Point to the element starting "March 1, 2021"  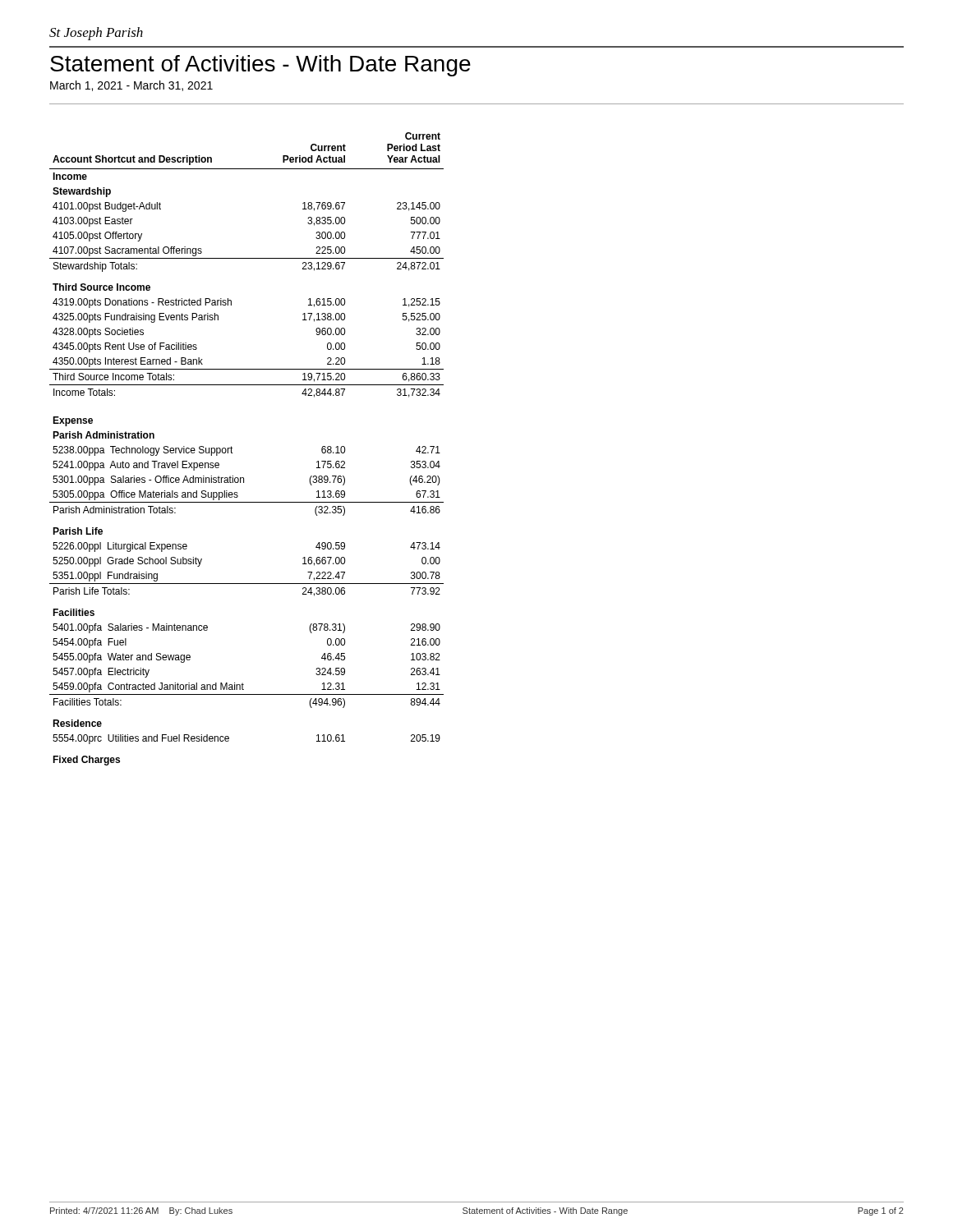131,85
